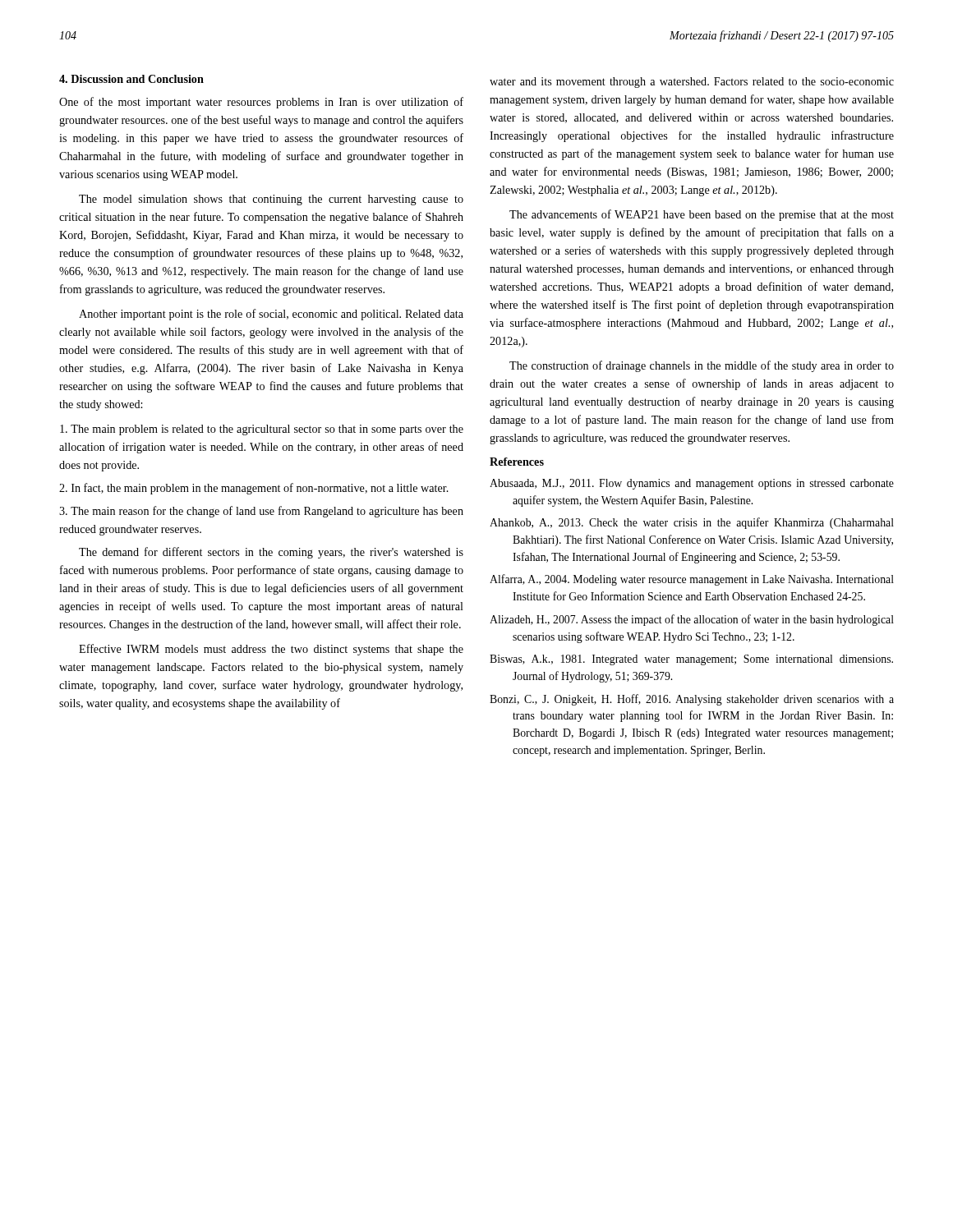Find the text starting "Alfarra, A., 2004. Modeling water resource"
953x1232 pixels.
692,588
